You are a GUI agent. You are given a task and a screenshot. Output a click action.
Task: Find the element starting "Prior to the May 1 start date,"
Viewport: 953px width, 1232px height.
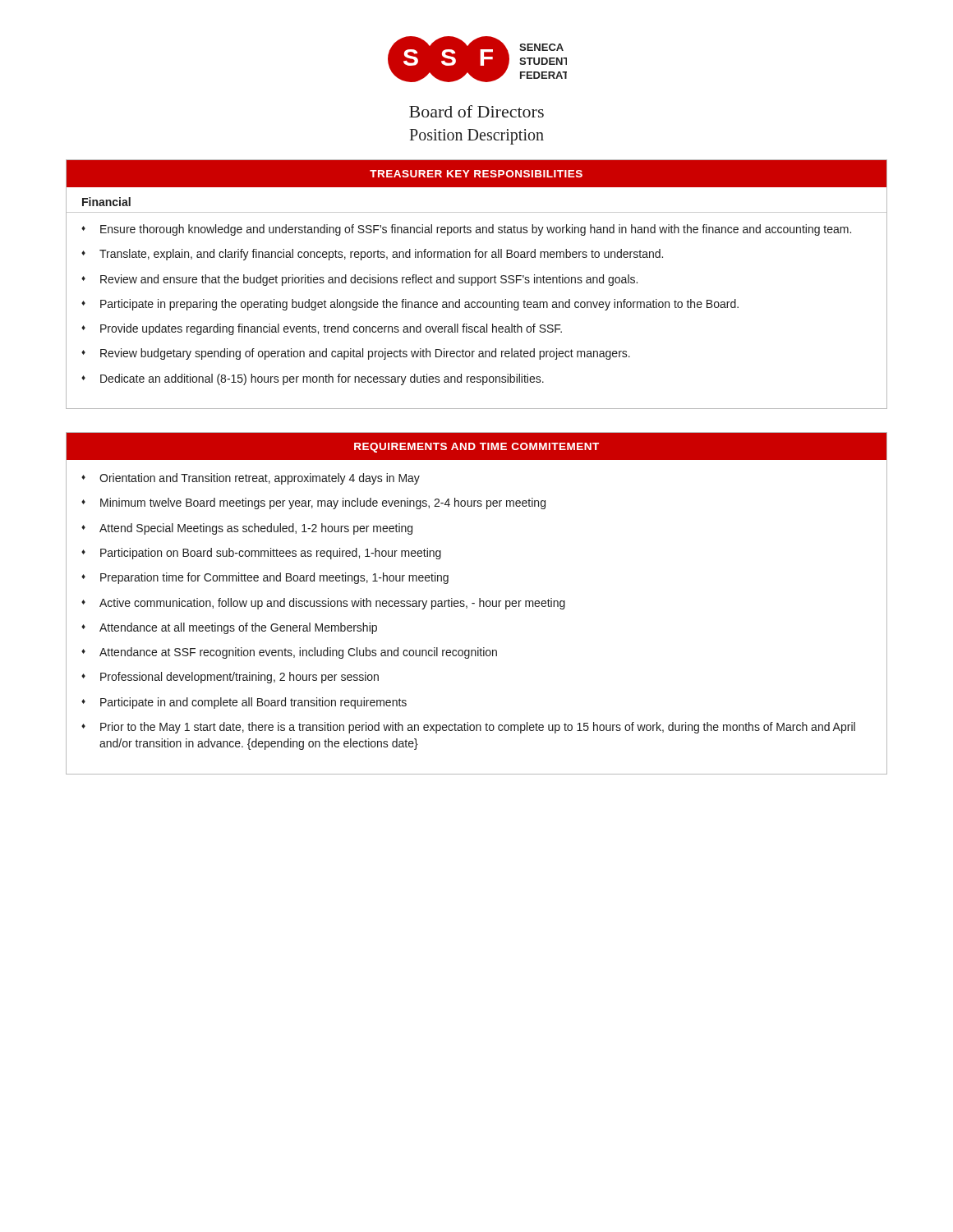coord(478,735)
